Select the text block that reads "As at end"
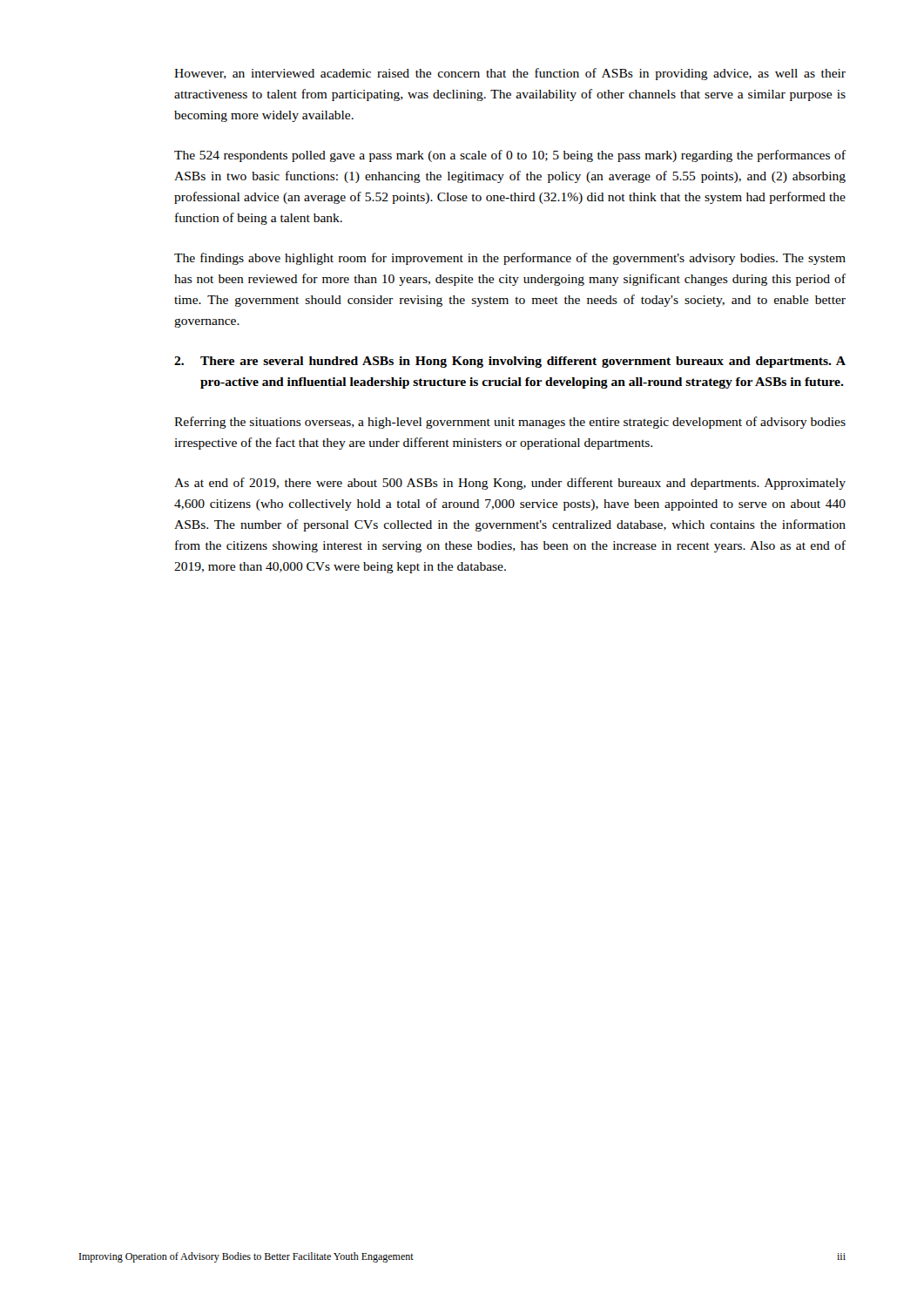Screen dimensions: 1307x924 (510, 524)
